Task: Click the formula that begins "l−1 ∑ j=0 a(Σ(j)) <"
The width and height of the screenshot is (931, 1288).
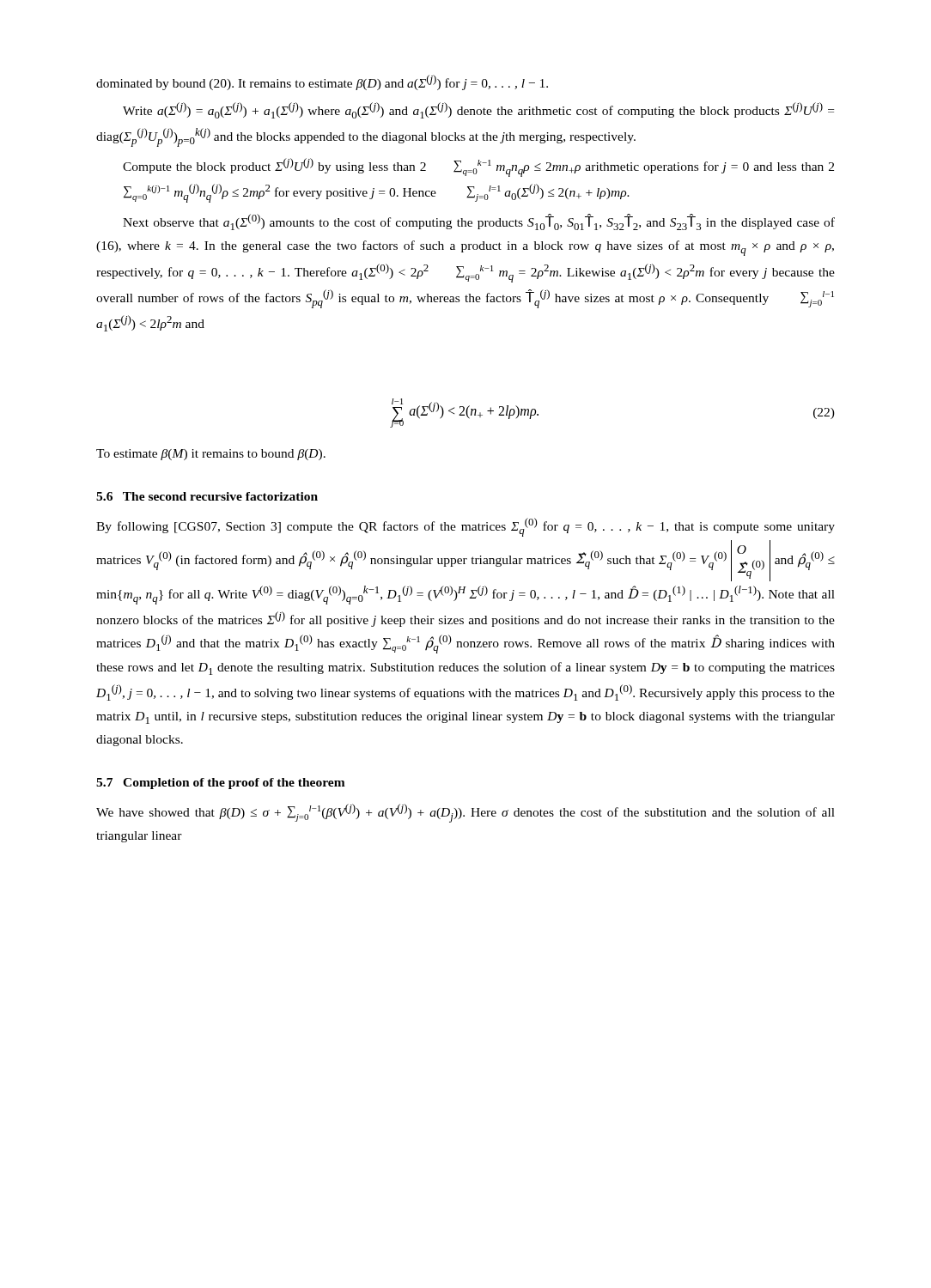Action: point(466,390)
